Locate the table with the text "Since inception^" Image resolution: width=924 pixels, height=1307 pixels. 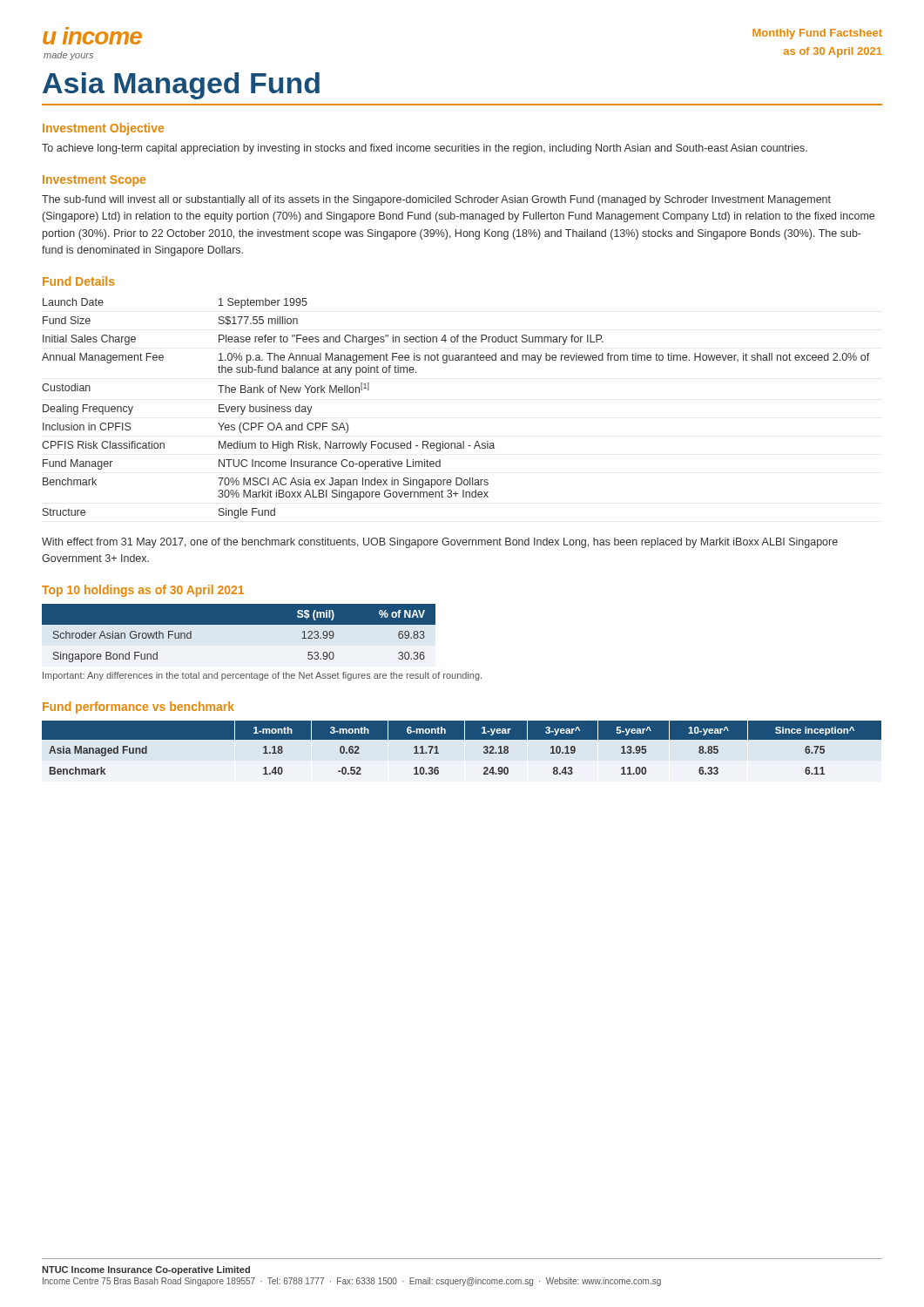click(462, 751)
